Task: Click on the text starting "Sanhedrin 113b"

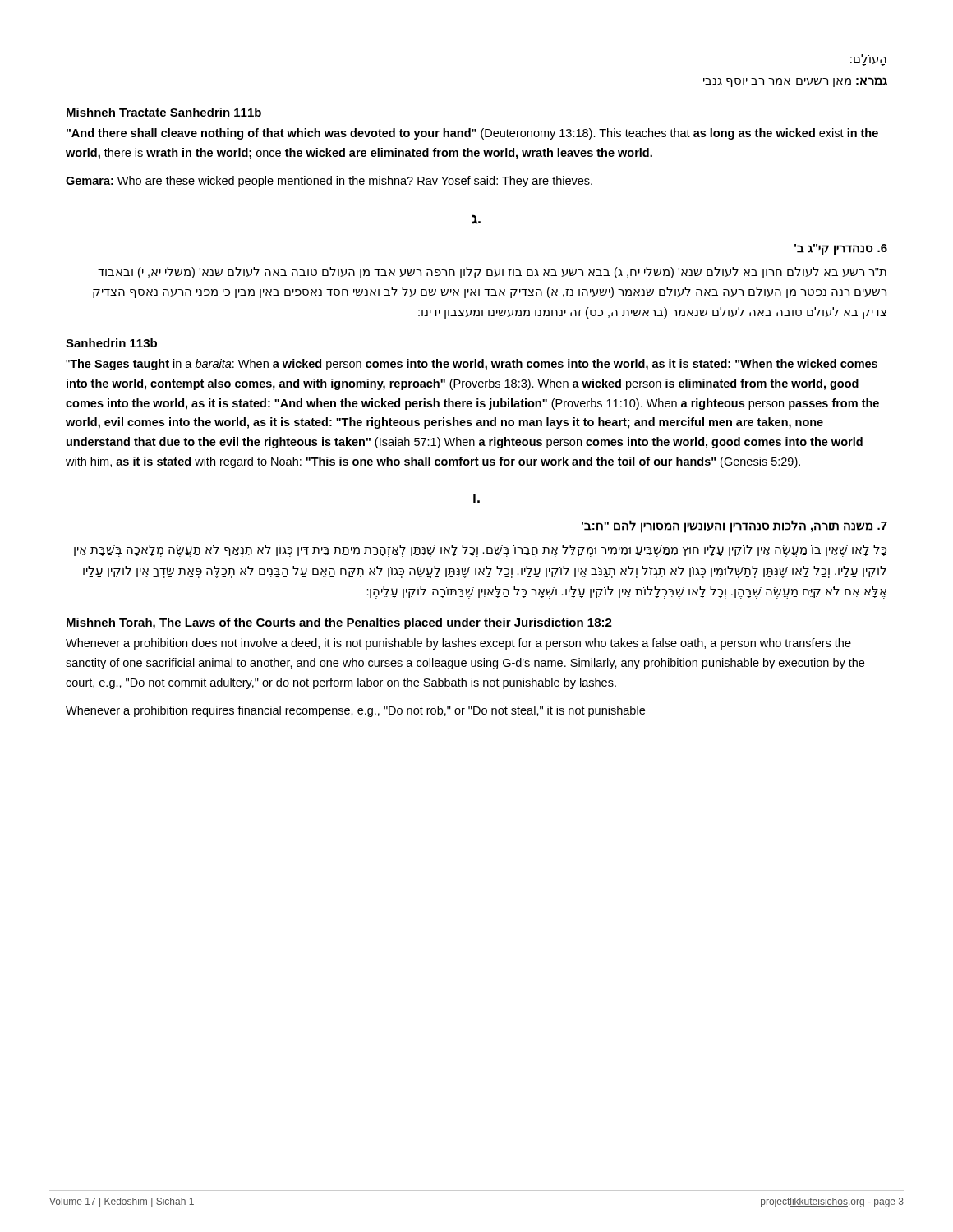Action: click(112, 343)
